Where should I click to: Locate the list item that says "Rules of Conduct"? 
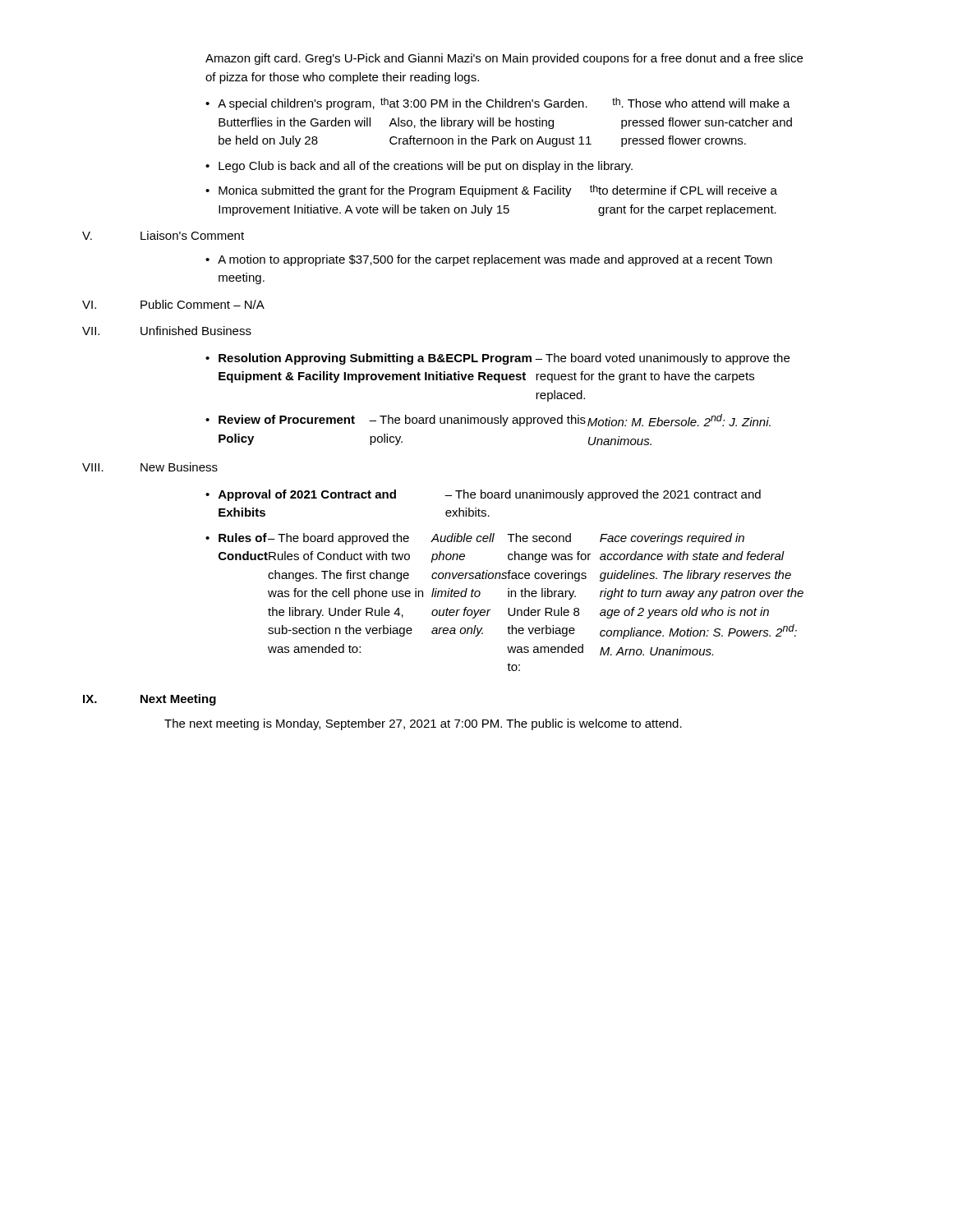505,602
